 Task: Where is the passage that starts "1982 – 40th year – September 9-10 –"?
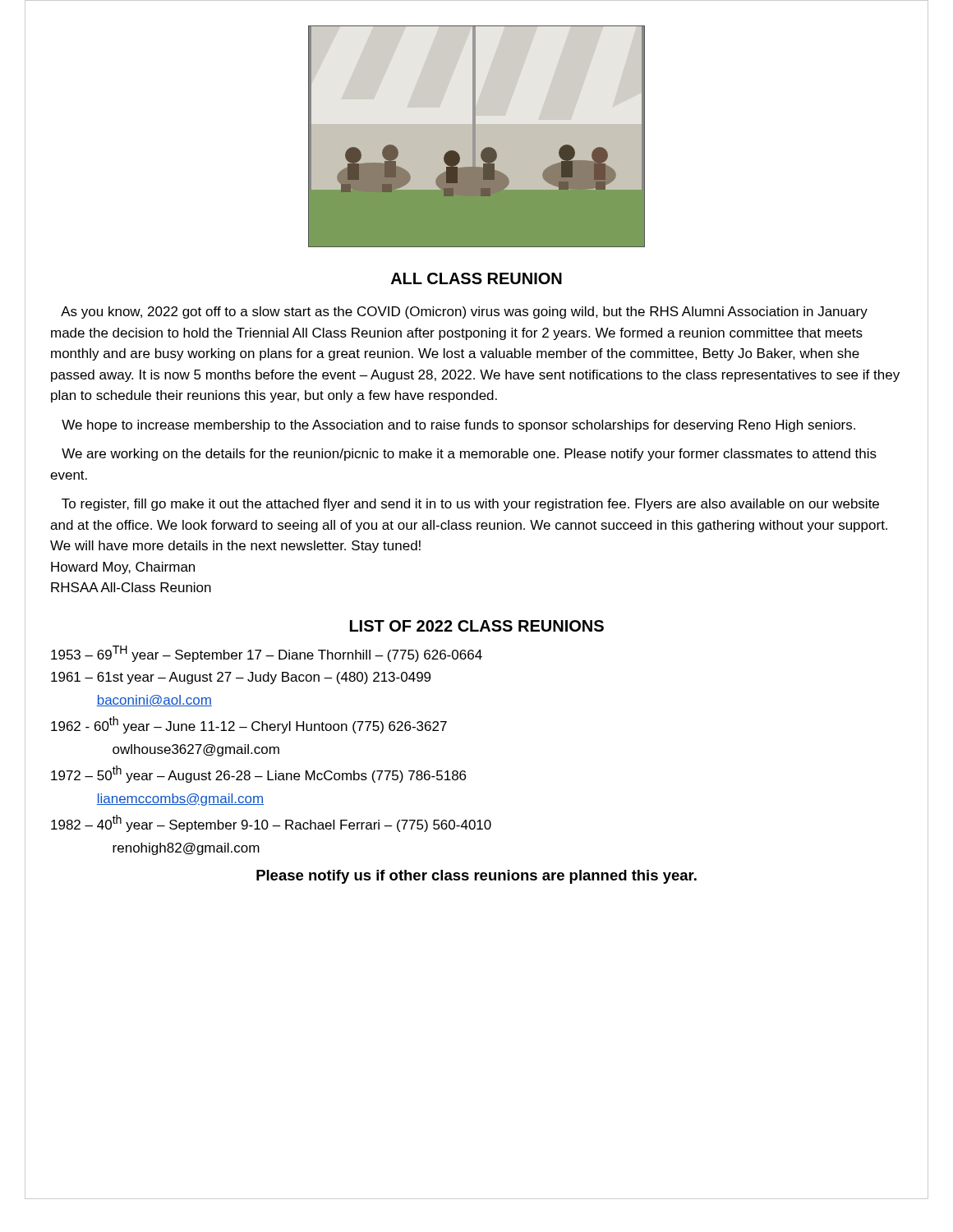pos(271,834)
